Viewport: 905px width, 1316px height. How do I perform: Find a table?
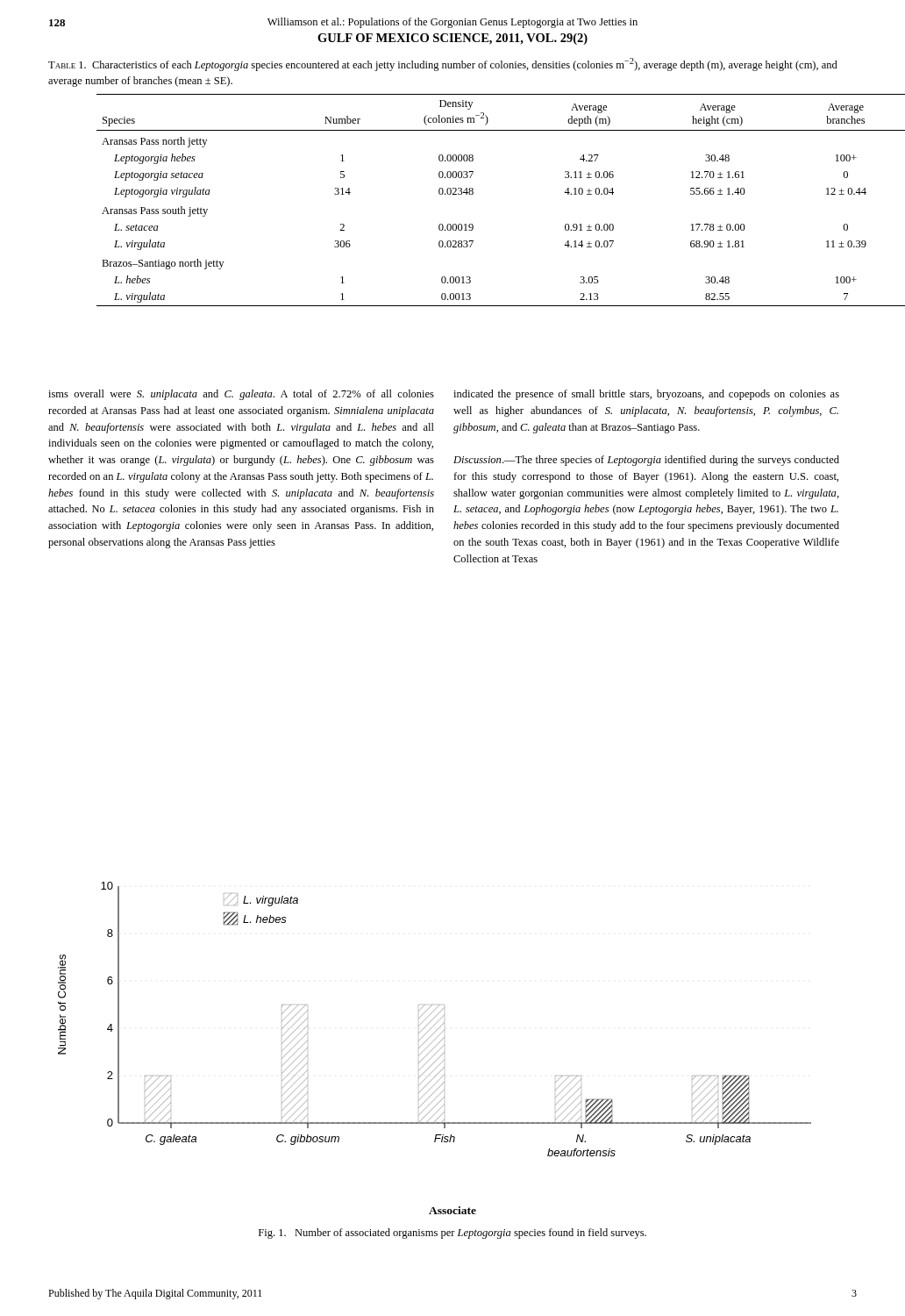(x=452, y=200)
